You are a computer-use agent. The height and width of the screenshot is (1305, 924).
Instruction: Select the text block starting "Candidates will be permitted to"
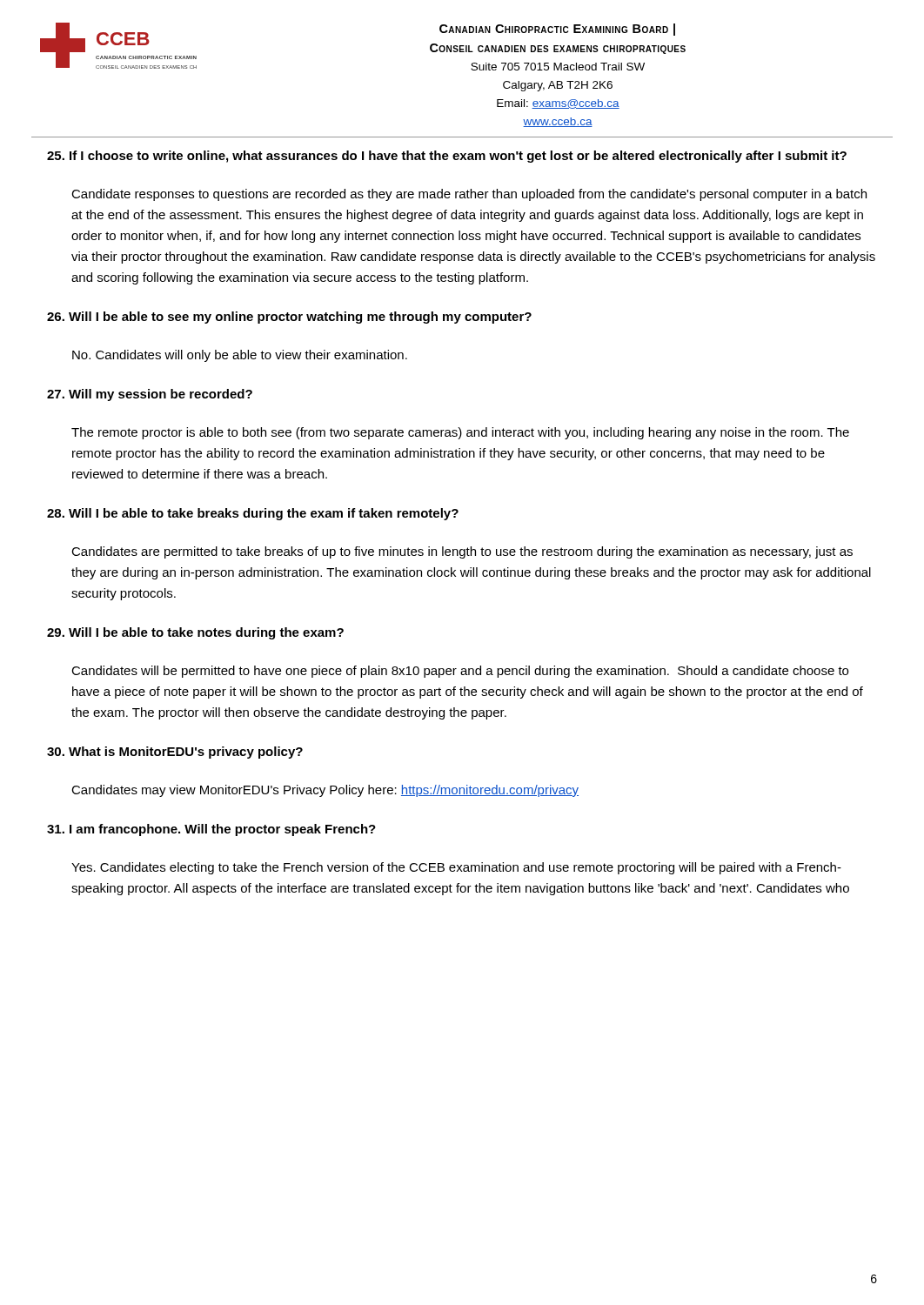[474, 691]
